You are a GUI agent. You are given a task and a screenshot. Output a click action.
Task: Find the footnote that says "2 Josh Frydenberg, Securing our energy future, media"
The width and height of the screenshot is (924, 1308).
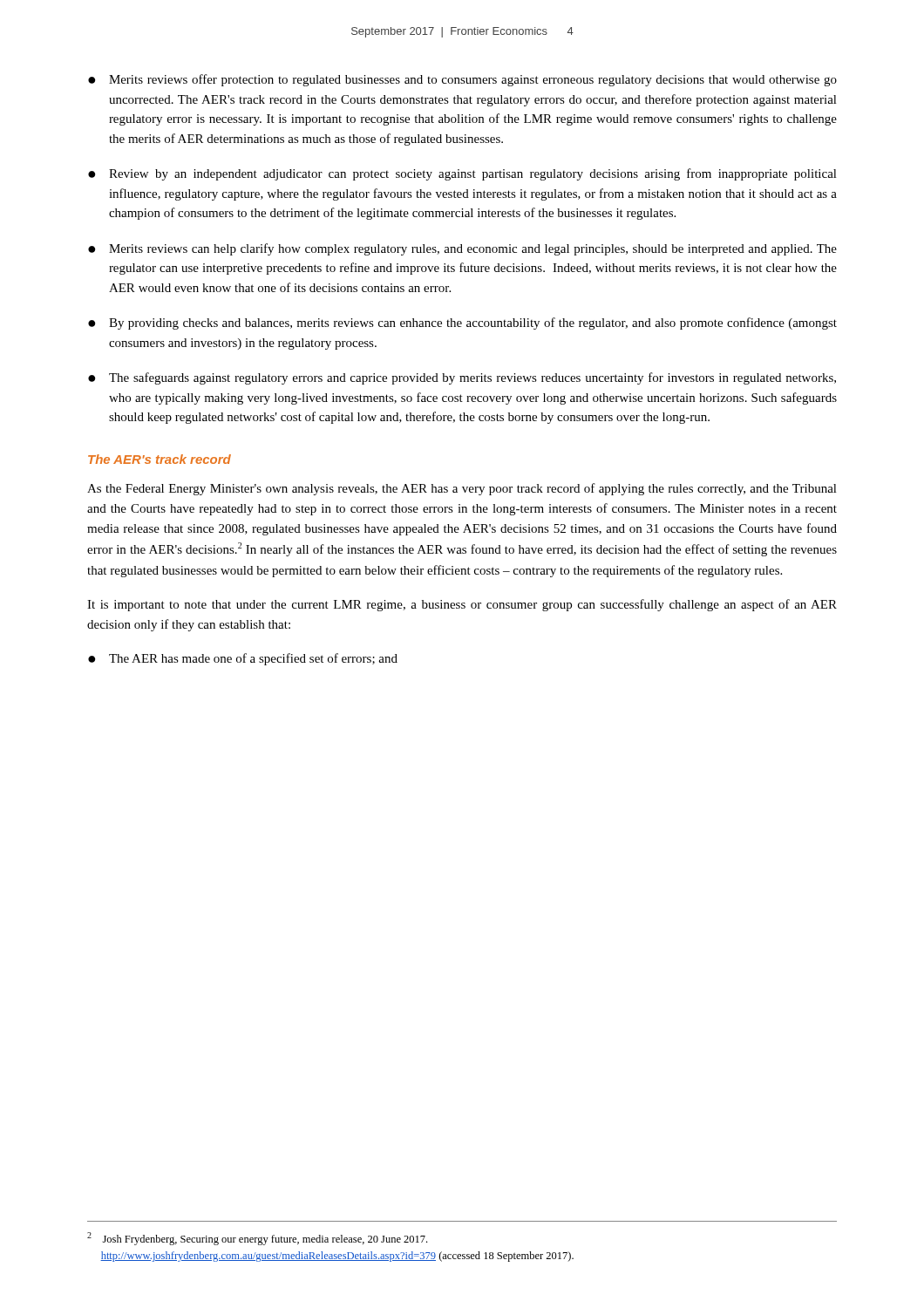pyautogui.click(x=331, y=1246)
